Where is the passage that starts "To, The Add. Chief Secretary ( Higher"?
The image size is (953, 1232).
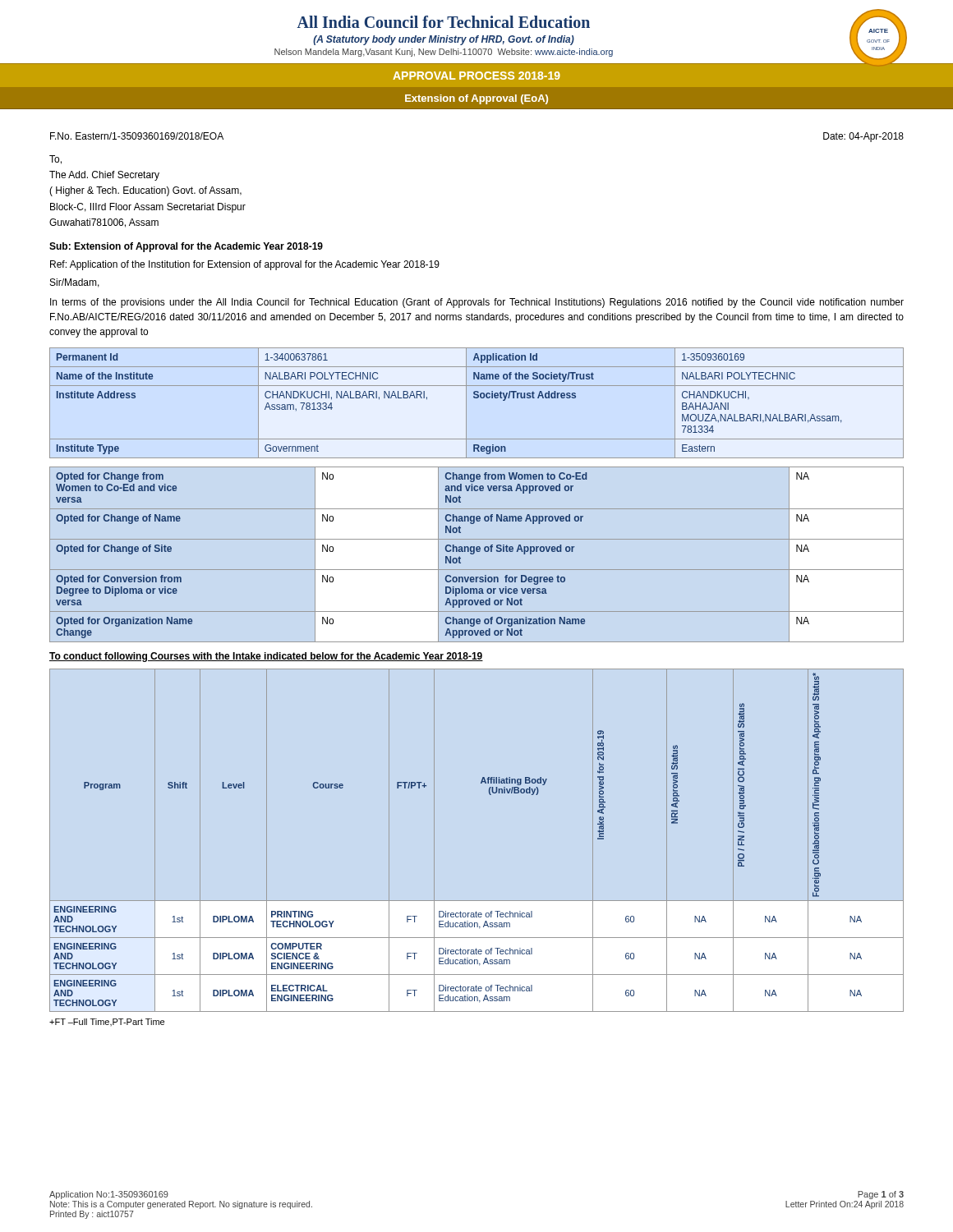[147, 191]
